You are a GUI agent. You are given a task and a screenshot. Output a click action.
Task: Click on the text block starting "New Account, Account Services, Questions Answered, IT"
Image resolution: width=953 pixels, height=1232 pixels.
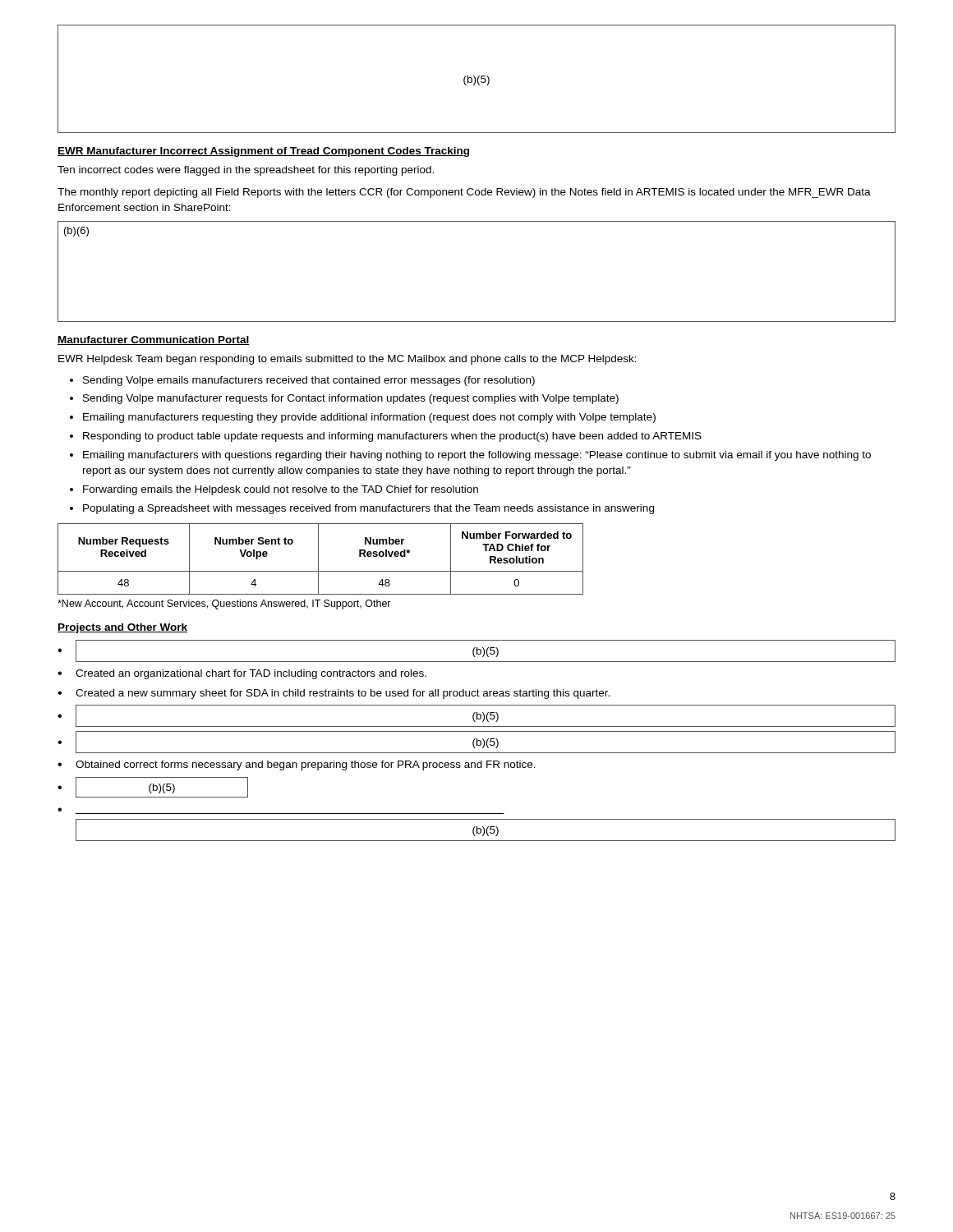(224, 603)
